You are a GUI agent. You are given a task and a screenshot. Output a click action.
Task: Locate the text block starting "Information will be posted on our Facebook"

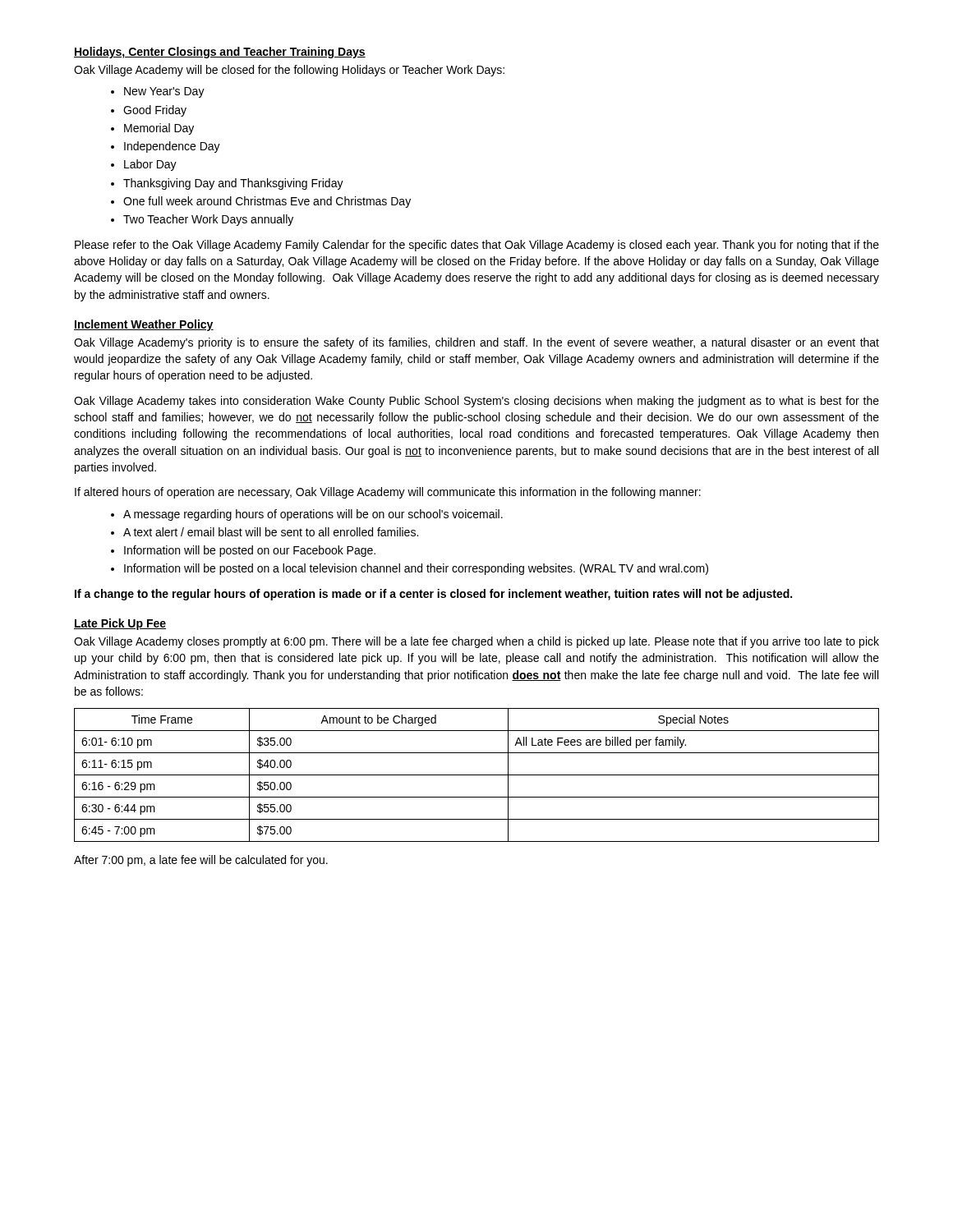click(250, 550)
